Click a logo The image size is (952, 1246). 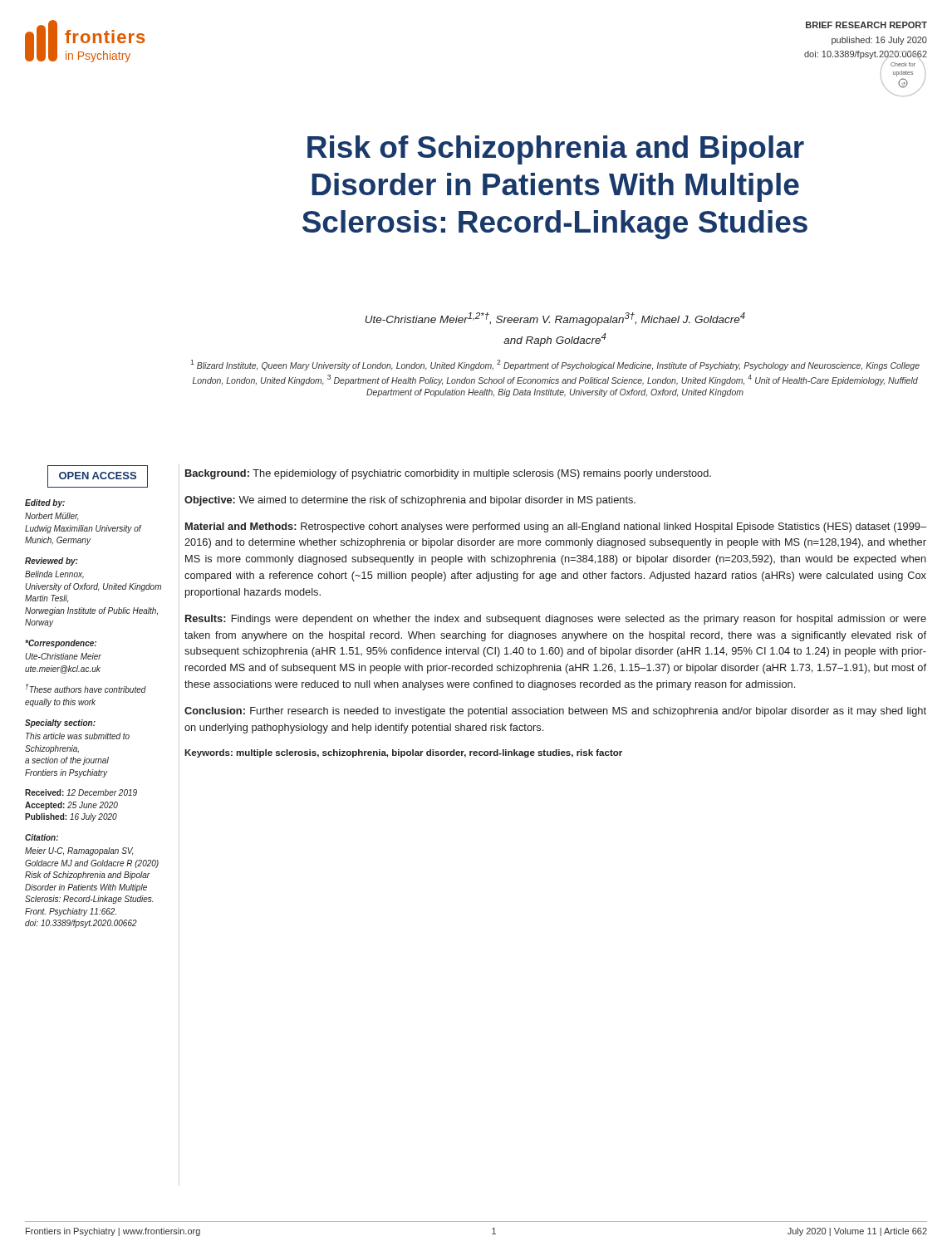click(x=98, y=44)
